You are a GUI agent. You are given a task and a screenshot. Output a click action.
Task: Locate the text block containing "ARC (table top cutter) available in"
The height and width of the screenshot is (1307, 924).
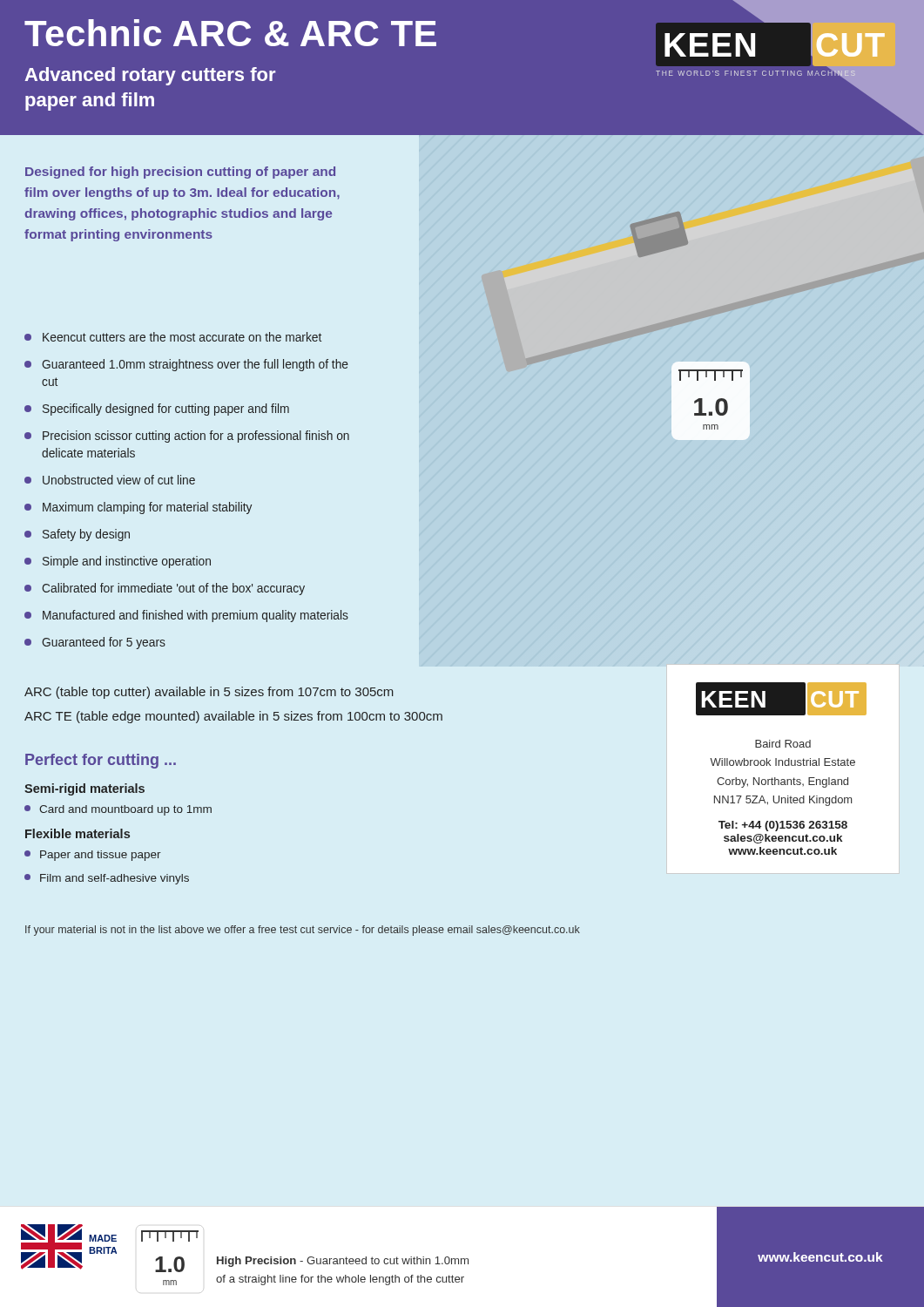[x=234, y=703]
